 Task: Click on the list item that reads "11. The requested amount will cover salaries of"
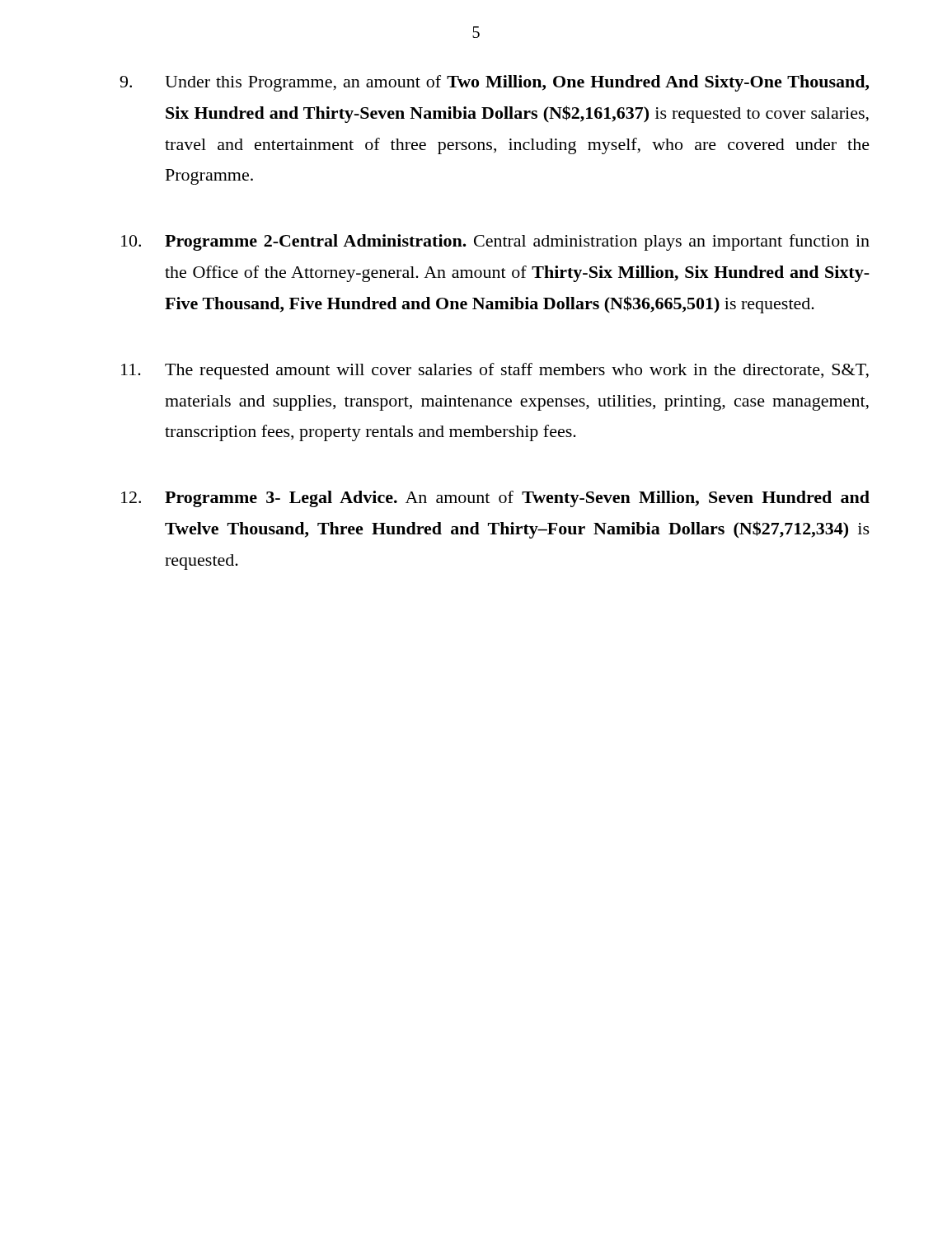click(495, 400)
